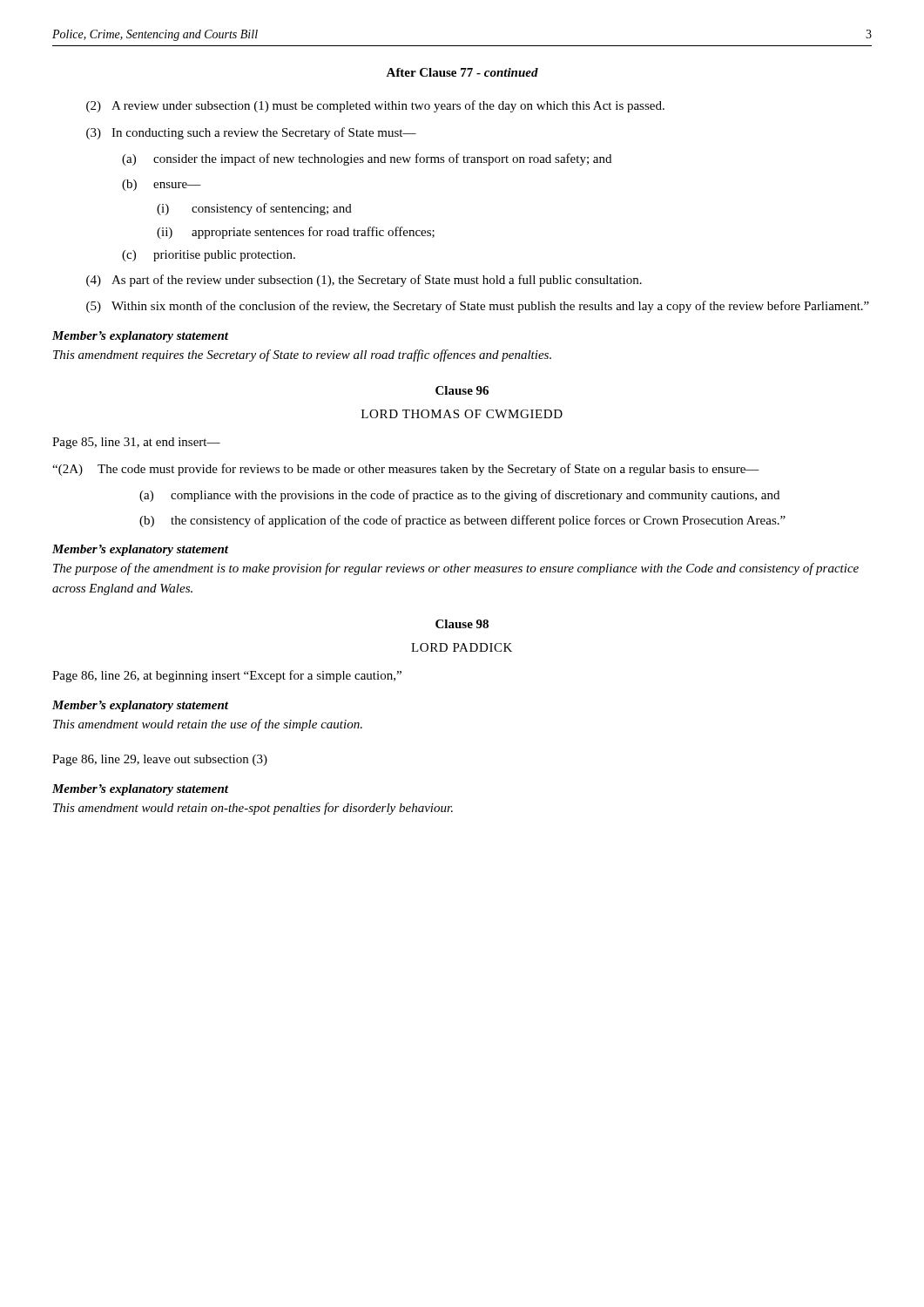Where is the passage that starts "Page 85, line 31, at"?
The width and height of the screenshot is (924, 1307).
point(136,442)
